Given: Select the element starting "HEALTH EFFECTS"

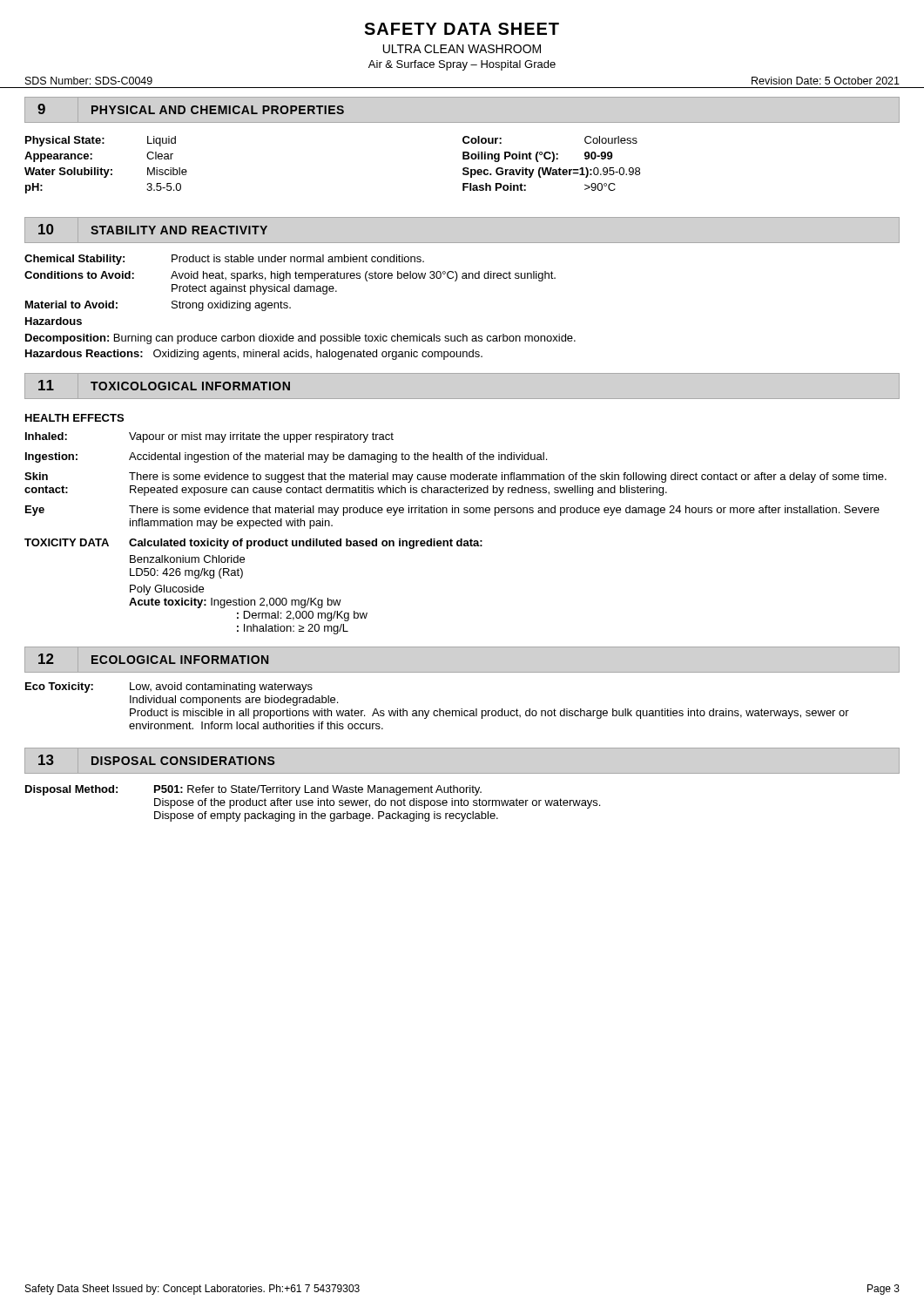Looking at the screenshot, I should pyautogui.click(x=74, y=418).
